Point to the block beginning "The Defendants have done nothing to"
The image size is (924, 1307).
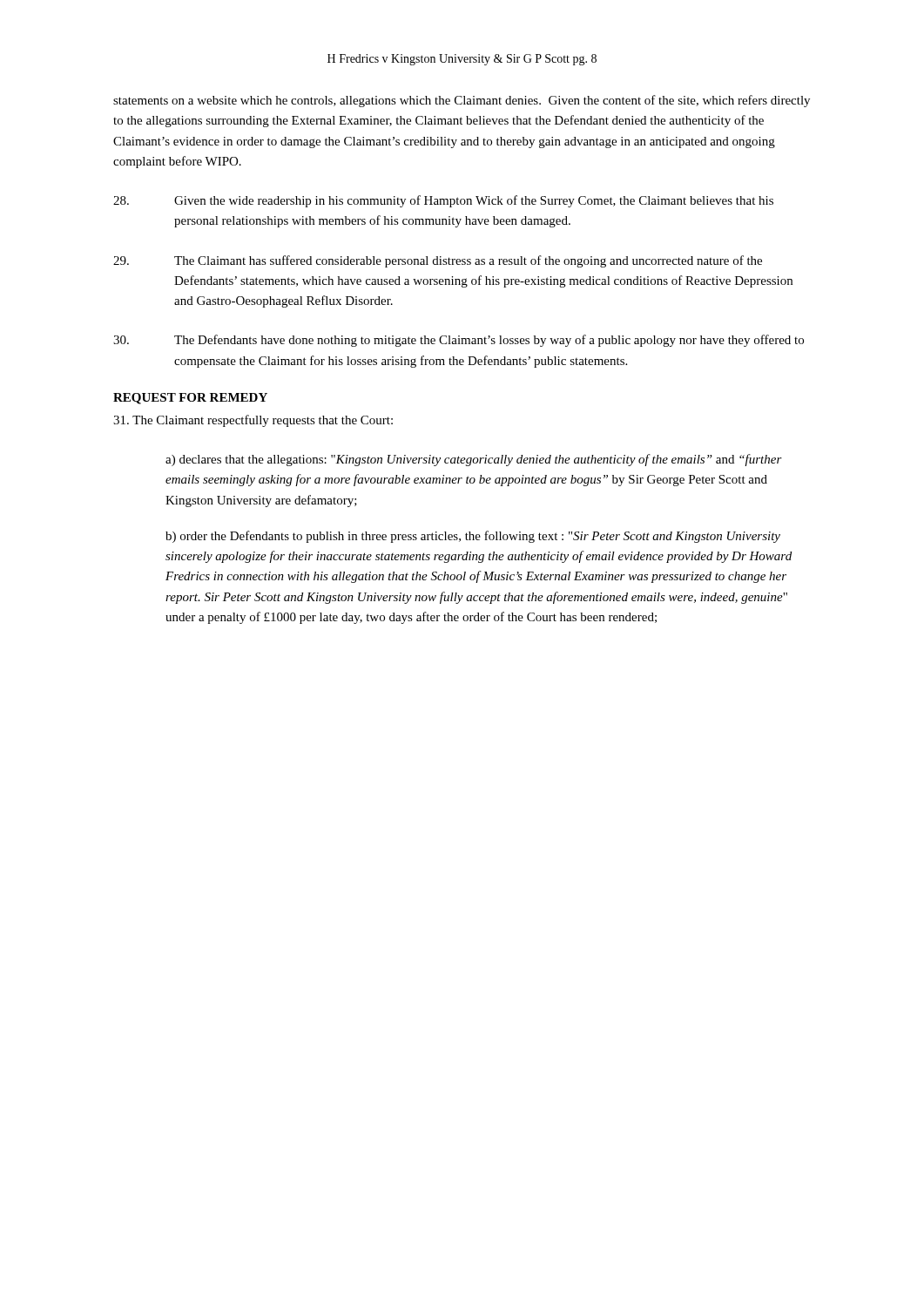(462, 351)
